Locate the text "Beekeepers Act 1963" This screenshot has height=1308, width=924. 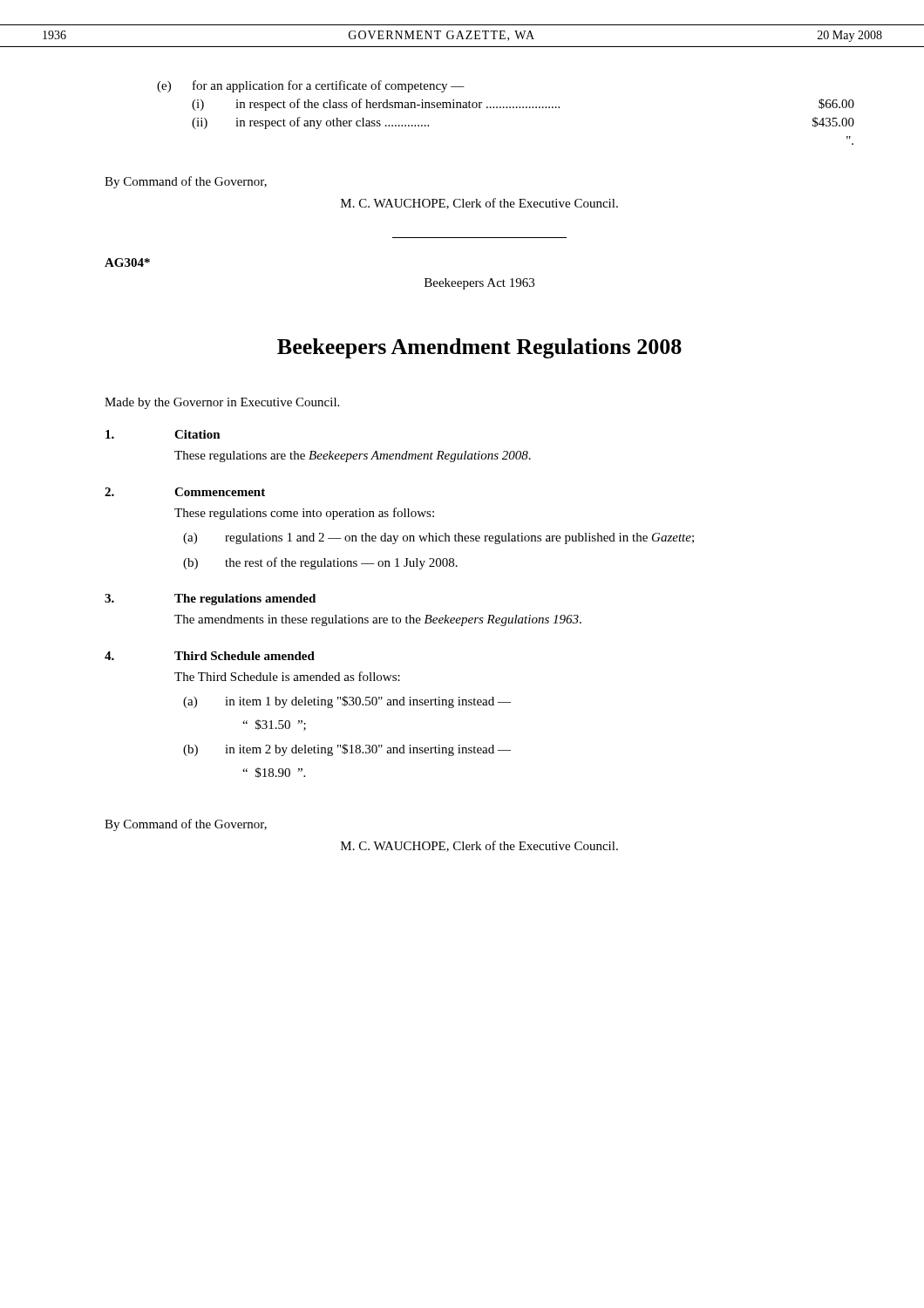479,283
